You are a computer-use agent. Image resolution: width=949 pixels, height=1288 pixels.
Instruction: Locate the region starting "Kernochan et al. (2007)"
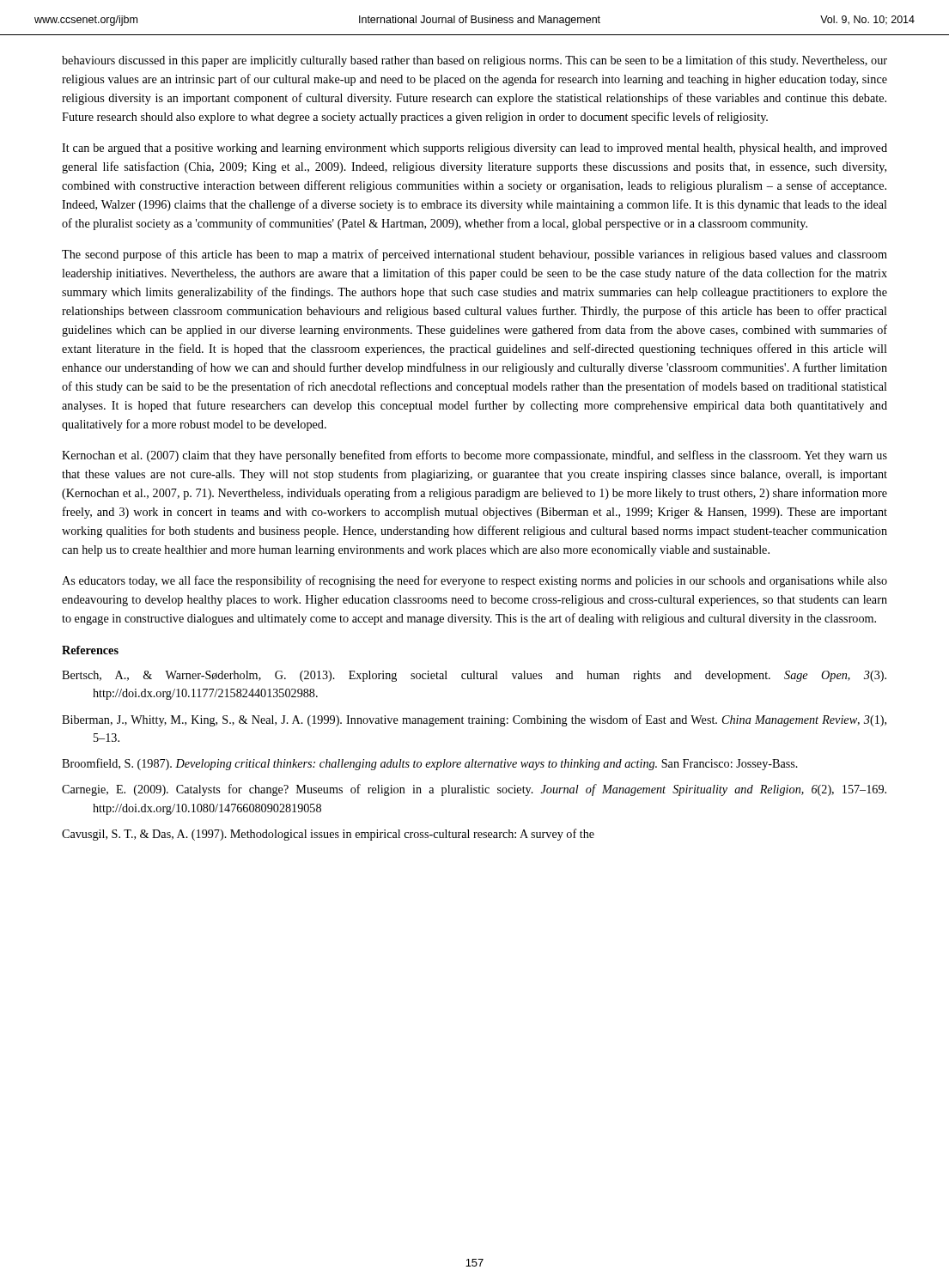[474, 502]
